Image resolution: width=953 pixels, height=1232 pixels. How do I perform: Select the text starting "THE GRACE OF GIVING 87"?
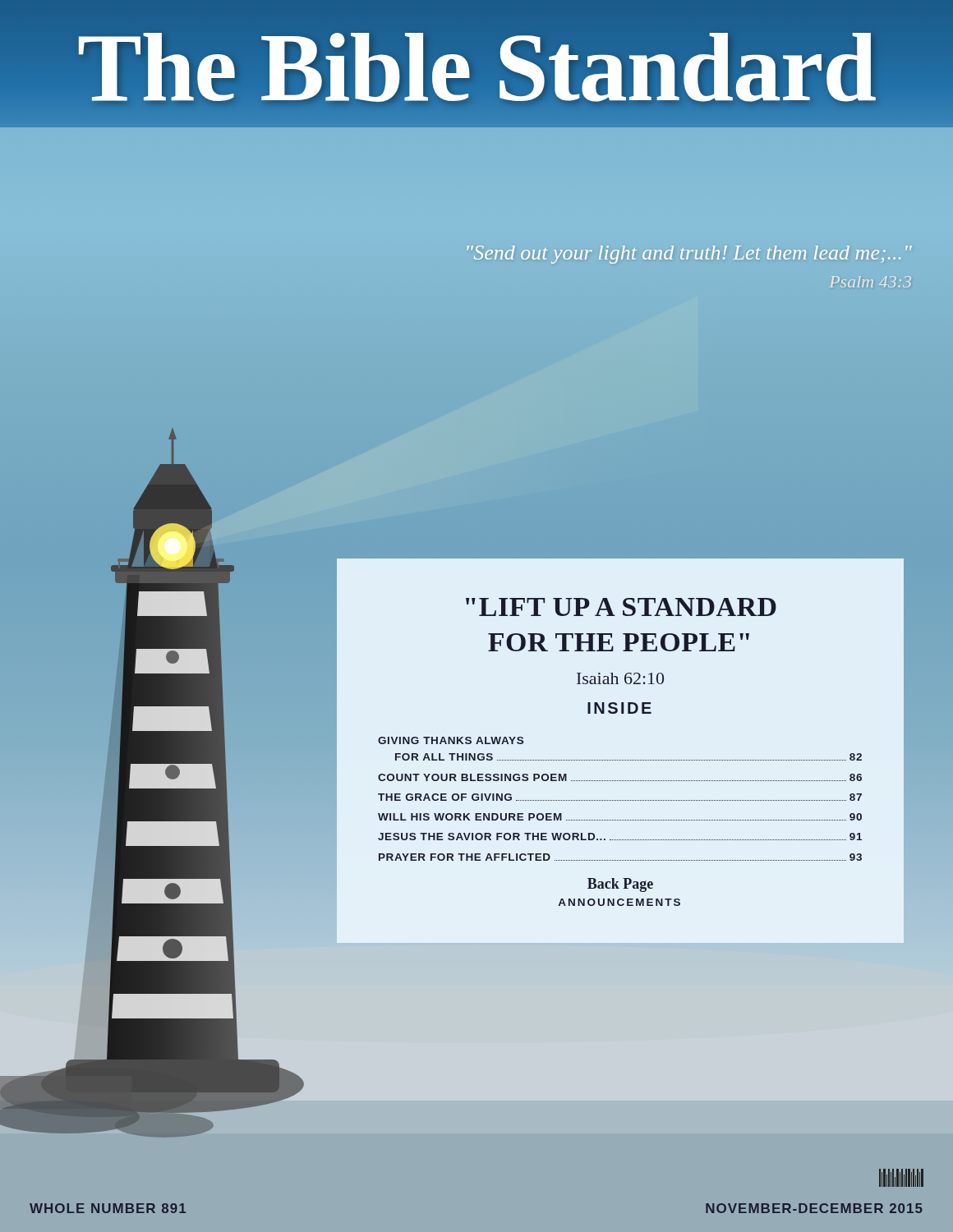[620, 797]
